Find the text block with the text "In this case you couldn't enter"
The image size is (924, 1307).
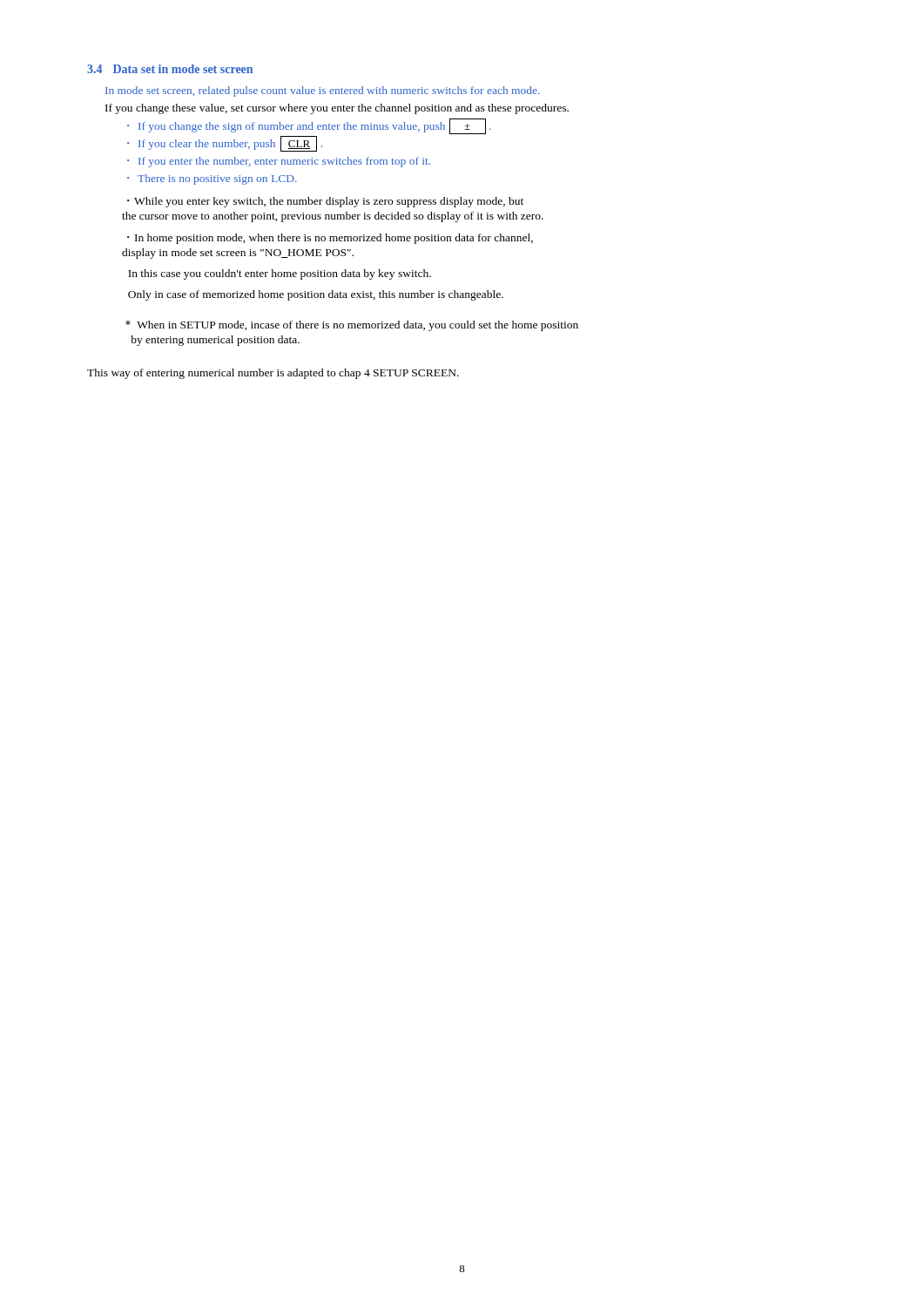point(277,273)
